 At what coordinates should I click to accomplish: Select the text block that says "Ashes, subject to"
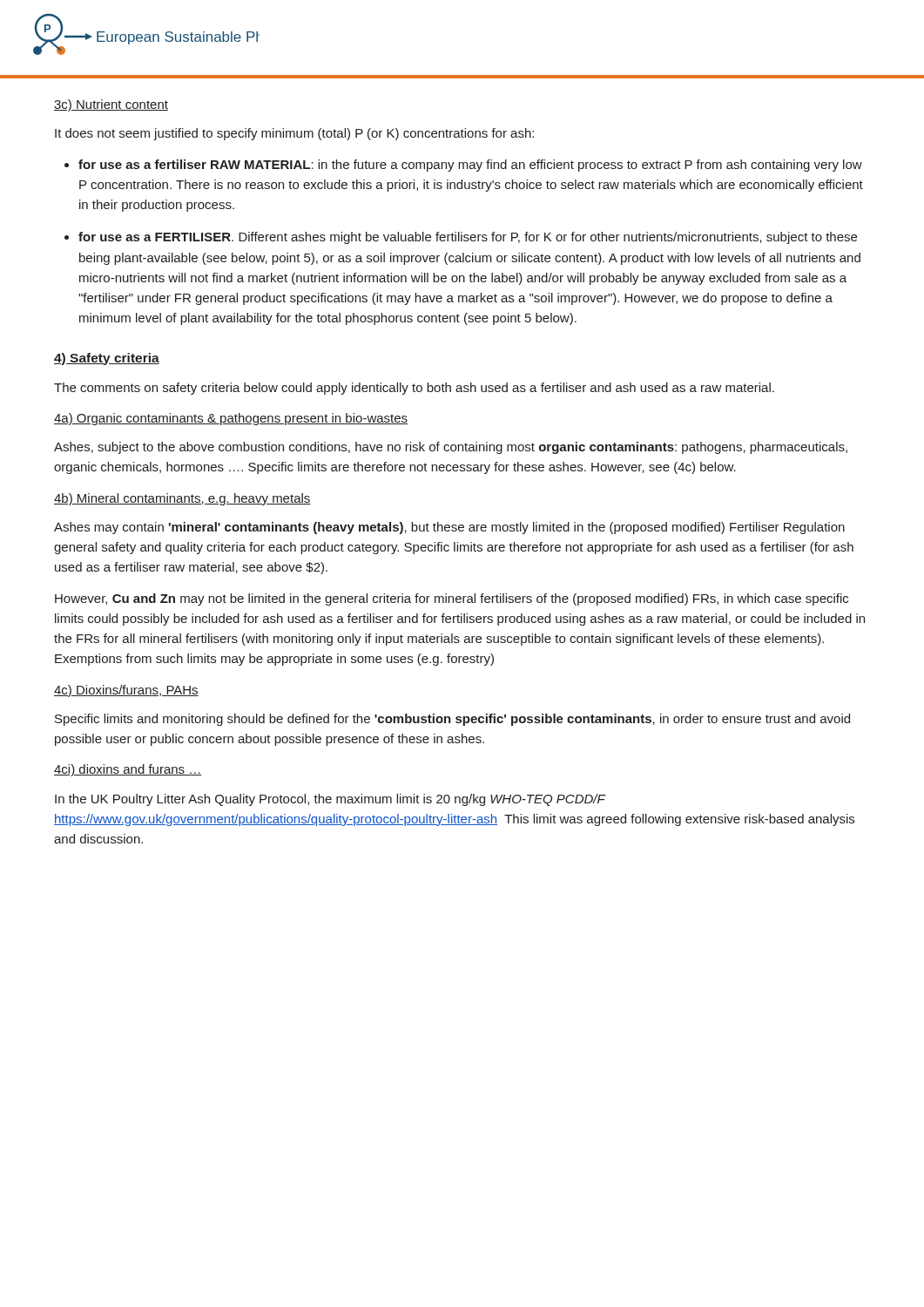tap(462, 457)
